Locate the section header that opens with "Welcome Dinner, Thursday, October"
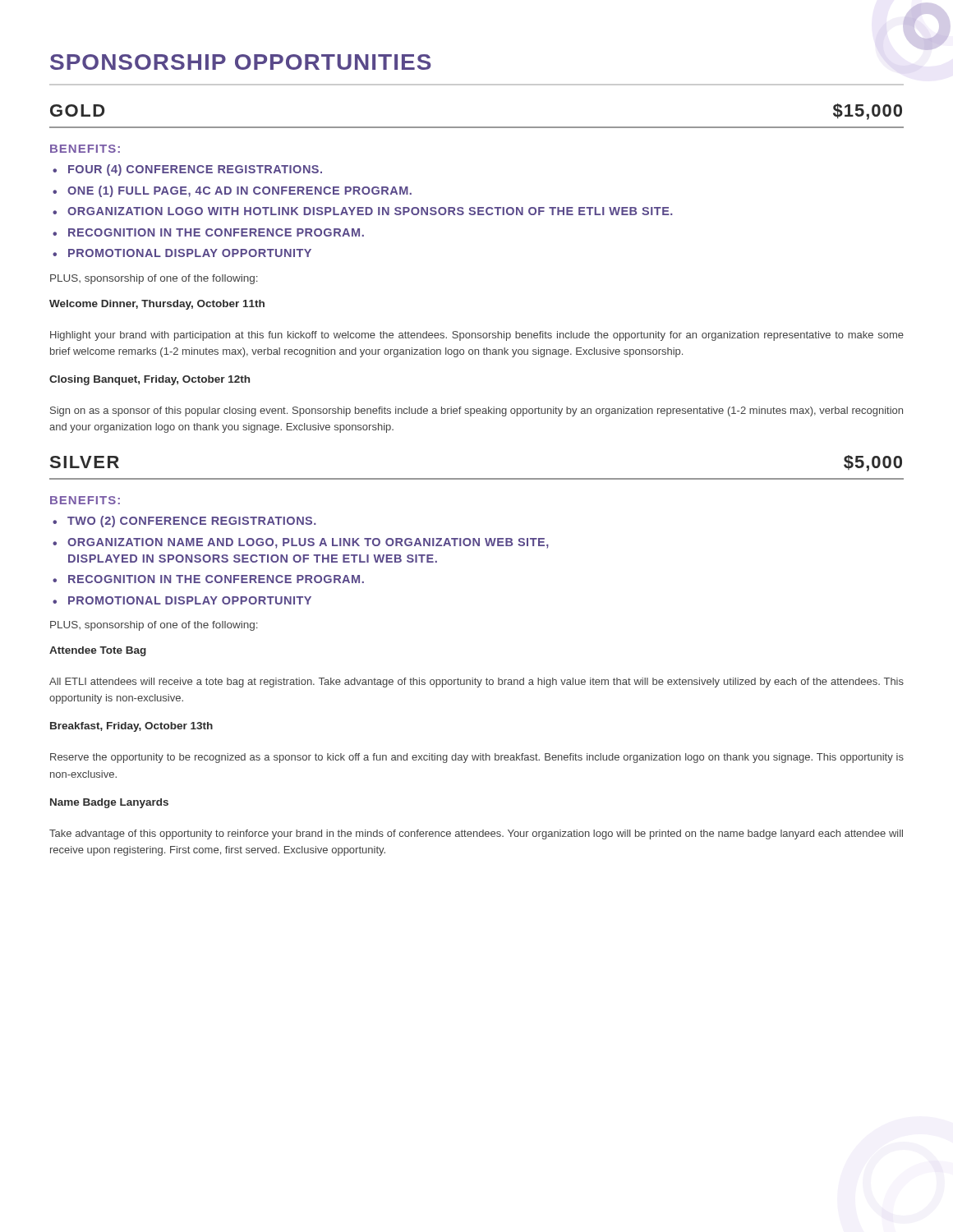This screenshot has width=953, height=1232. coord(157,303)
